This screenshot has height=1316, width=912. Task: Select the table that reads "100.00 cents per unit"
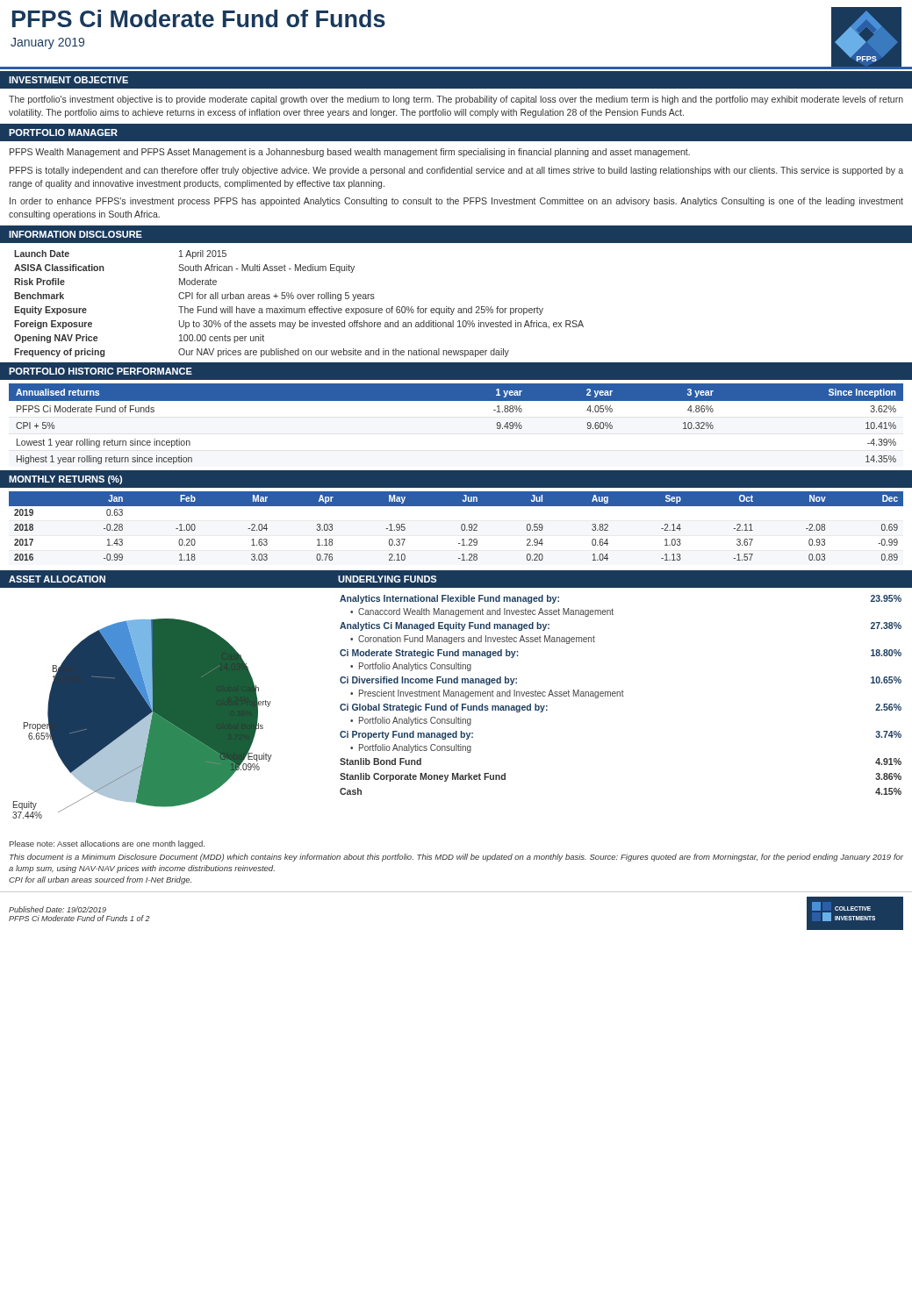[x=456, y=302]
